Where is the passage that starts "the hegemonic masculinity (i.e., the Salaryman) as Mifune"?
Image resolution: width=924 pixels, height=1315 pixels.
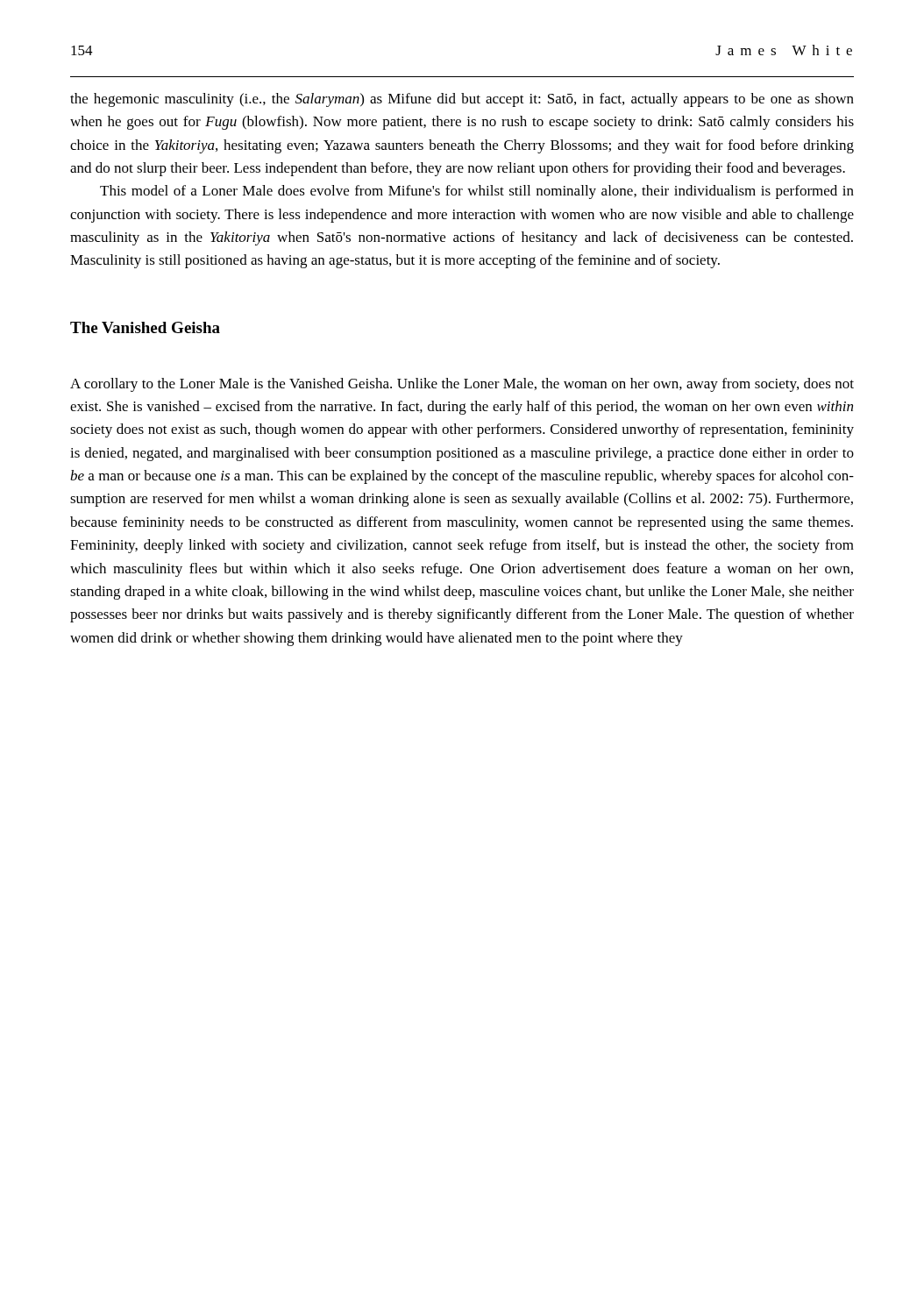pyautogui.click(x=462, y=134)
